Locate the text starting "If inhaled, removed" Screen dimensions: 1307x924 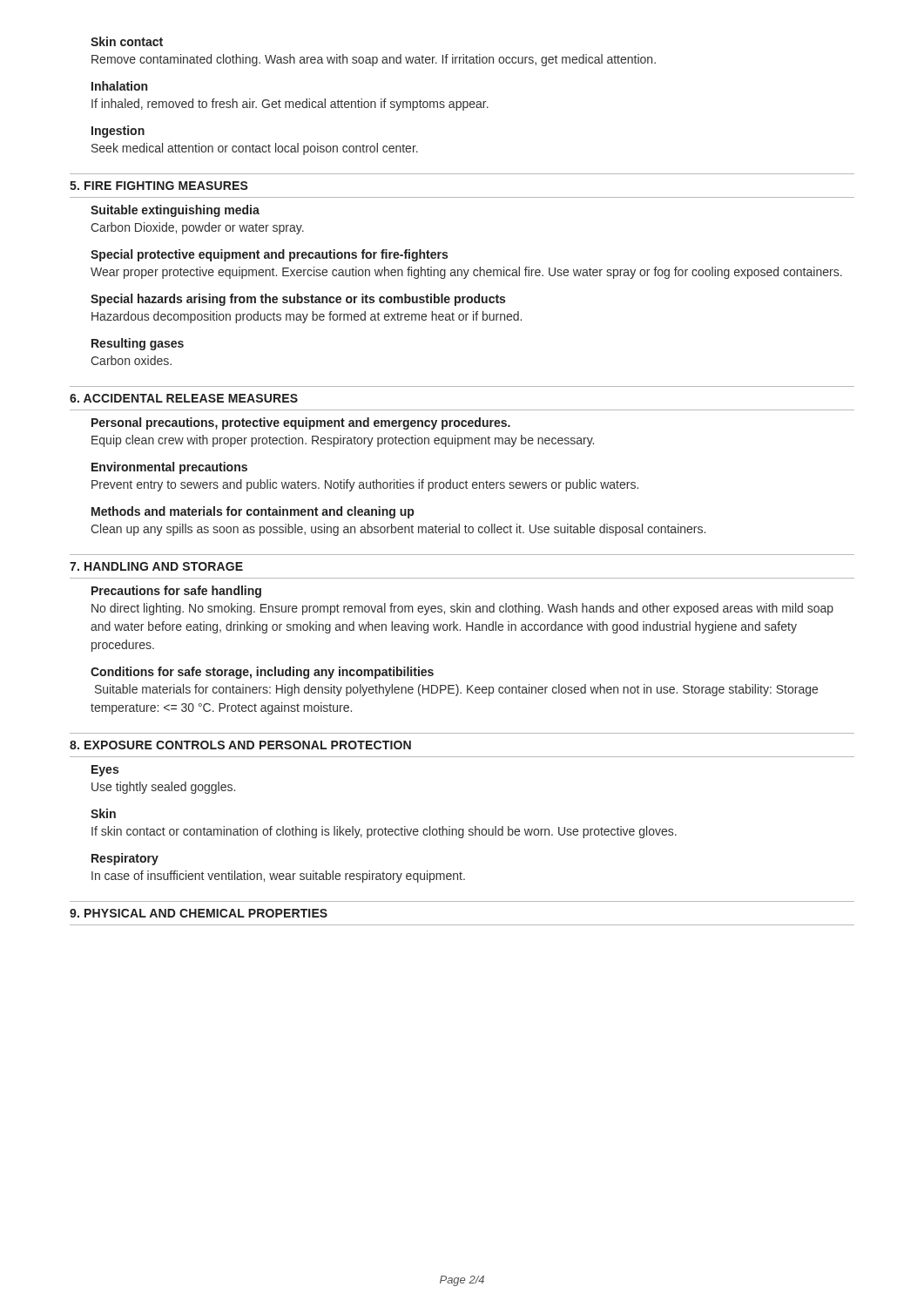tap(290, 104)
